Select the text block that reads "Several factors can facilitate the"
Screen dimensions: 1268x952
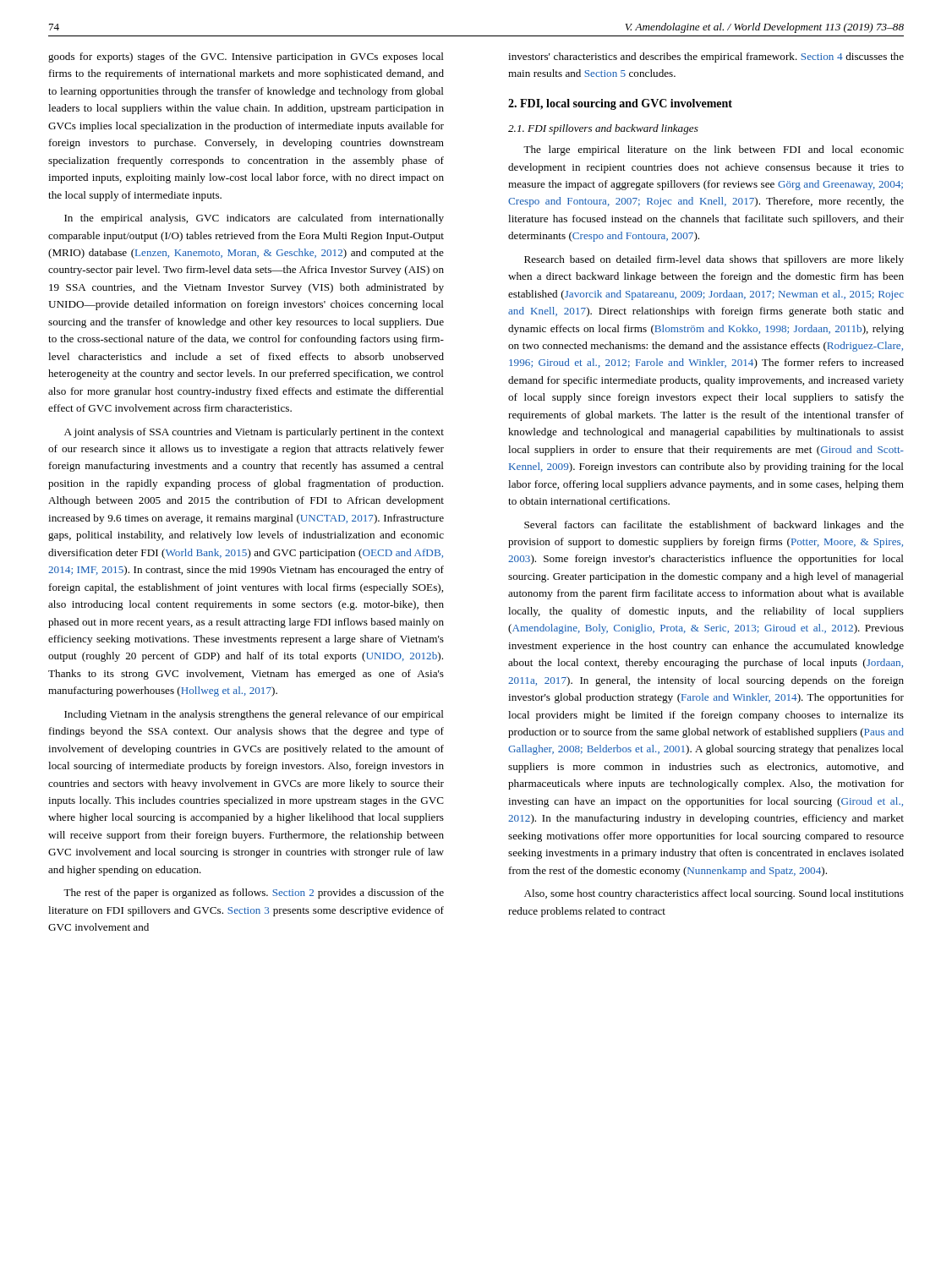tap(706, 698)
